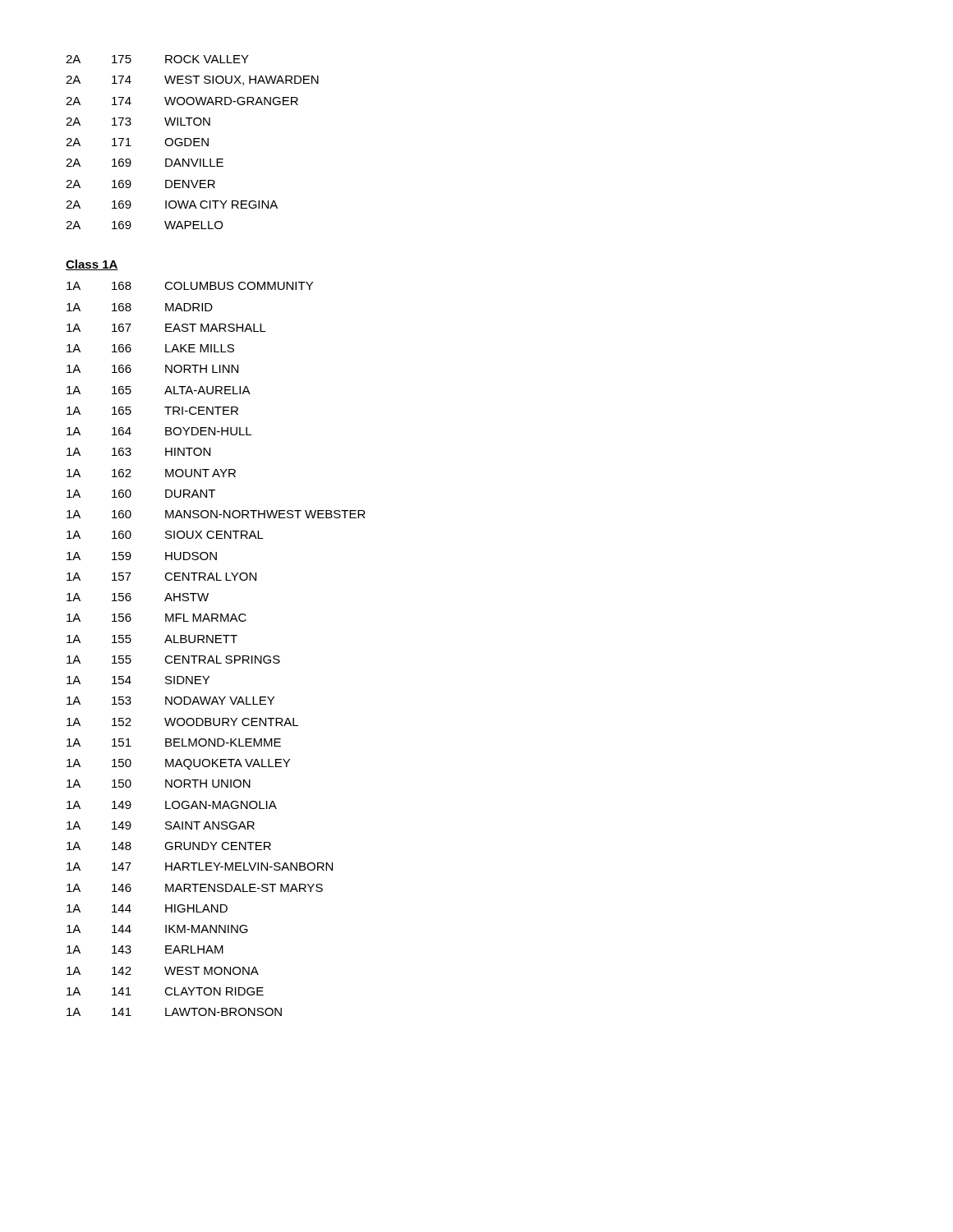The image size is (953, 1232).
Task: Locate the list item containing "2A 169 WAPELLO"
Action: coord(120,225)
